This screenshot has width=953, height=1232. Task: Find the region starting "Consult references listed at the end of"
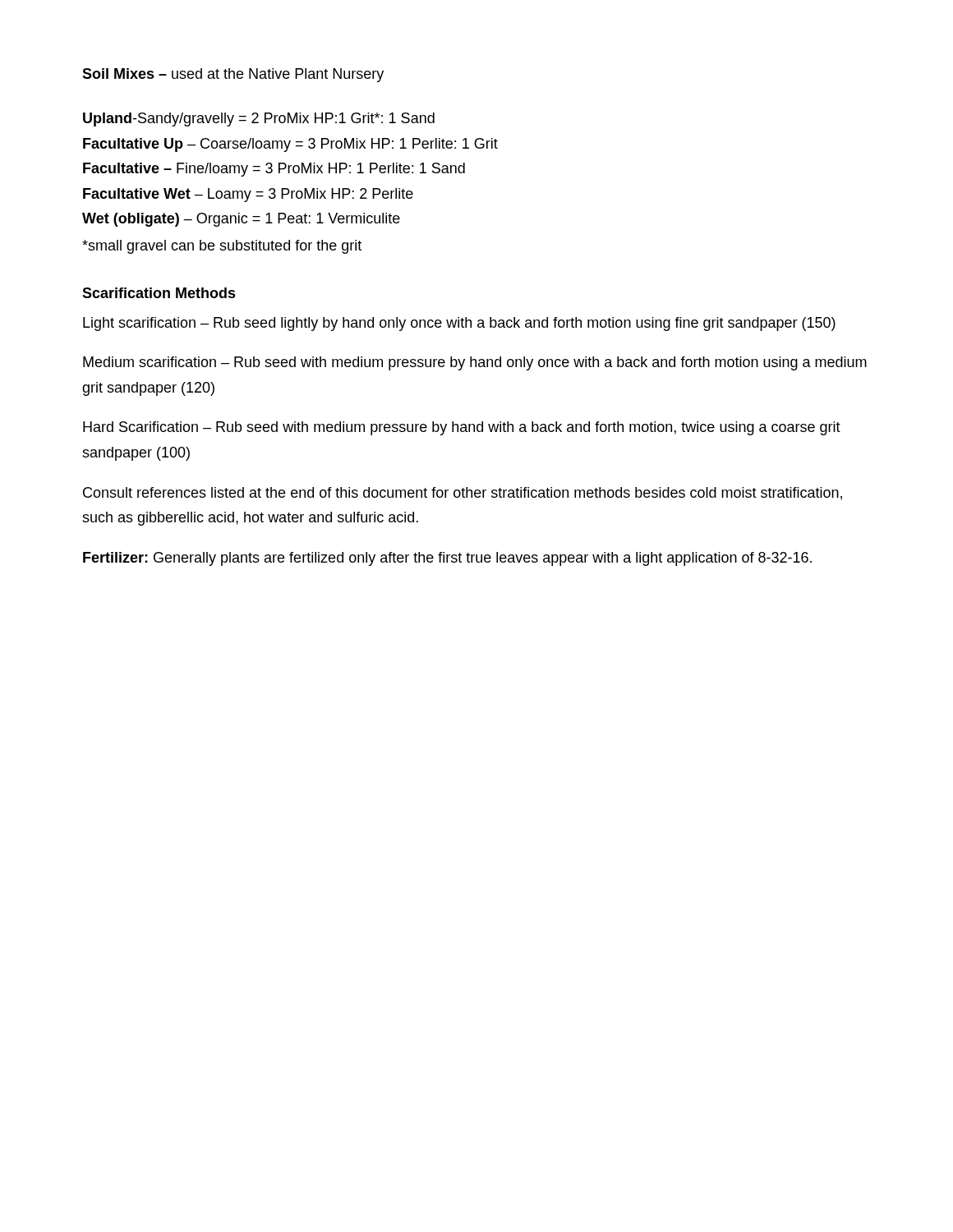tap(463, 505)
